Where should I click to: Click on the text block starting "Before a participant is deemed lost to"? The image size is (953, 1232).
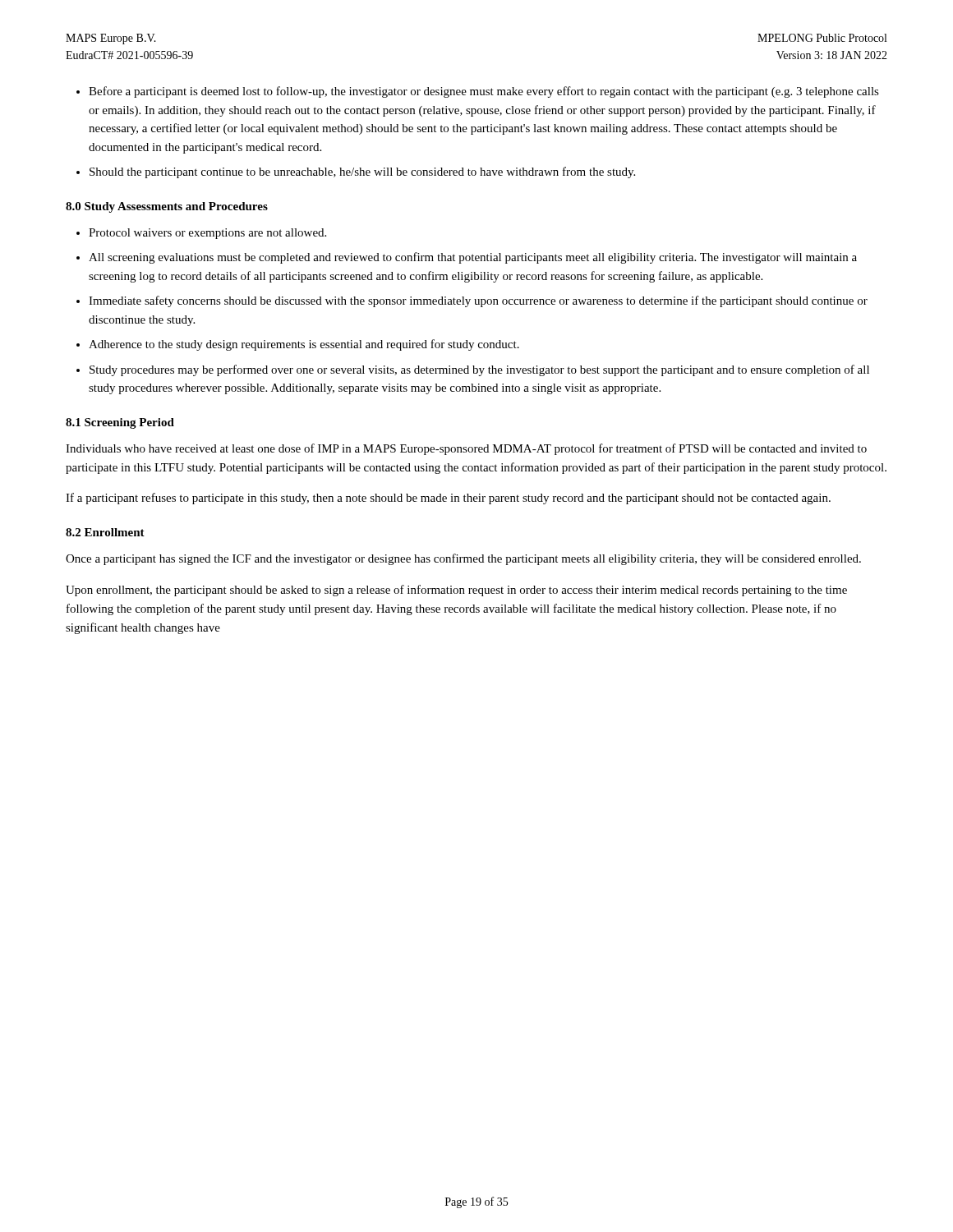pyautogui.click(x=484, y=119)
